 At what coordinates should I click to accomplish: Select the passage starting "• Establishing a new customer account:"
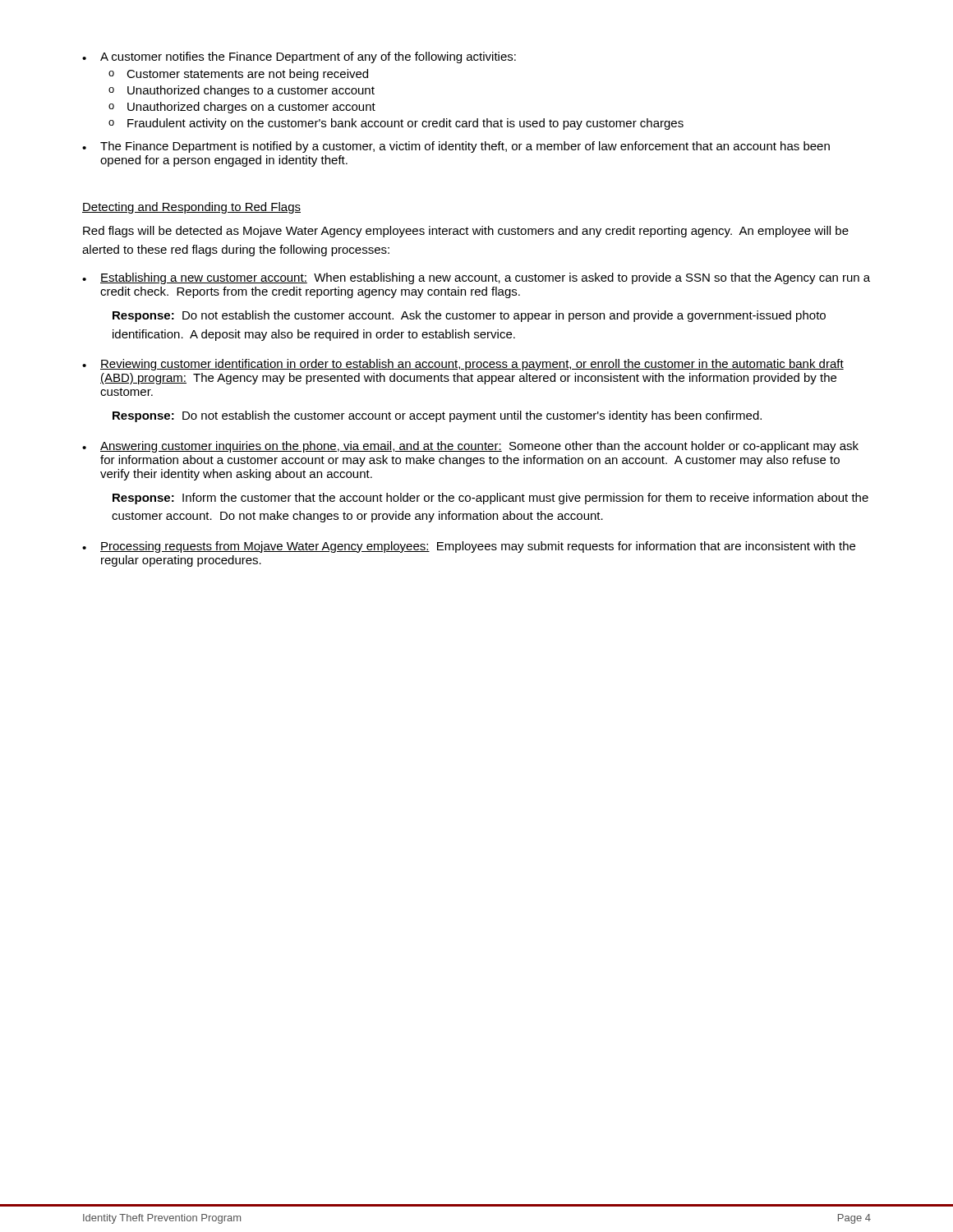[476, 284]
